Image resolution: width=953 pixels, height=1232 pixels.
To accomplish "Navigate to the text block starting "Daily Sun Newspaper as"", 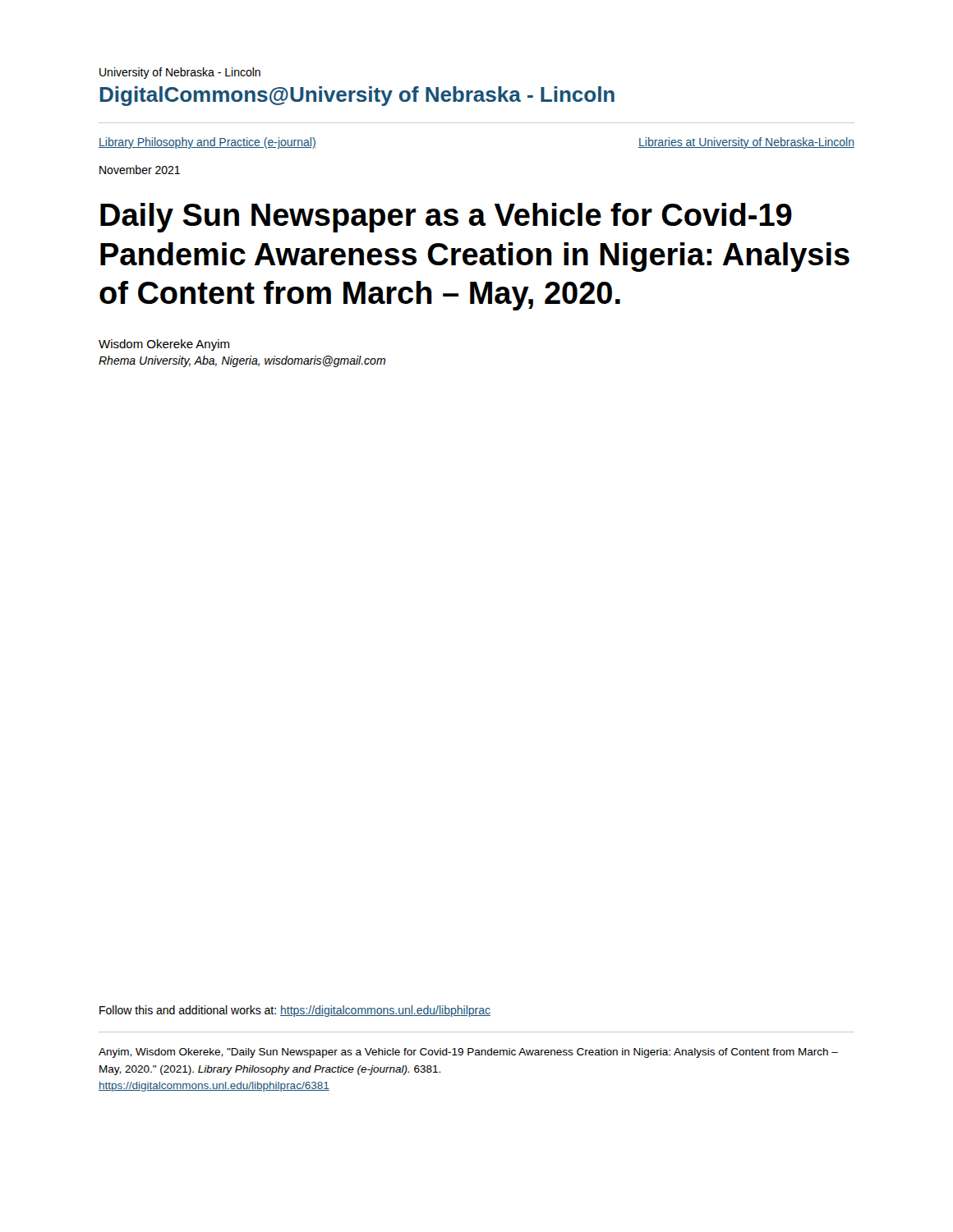I will pos(474,254).
